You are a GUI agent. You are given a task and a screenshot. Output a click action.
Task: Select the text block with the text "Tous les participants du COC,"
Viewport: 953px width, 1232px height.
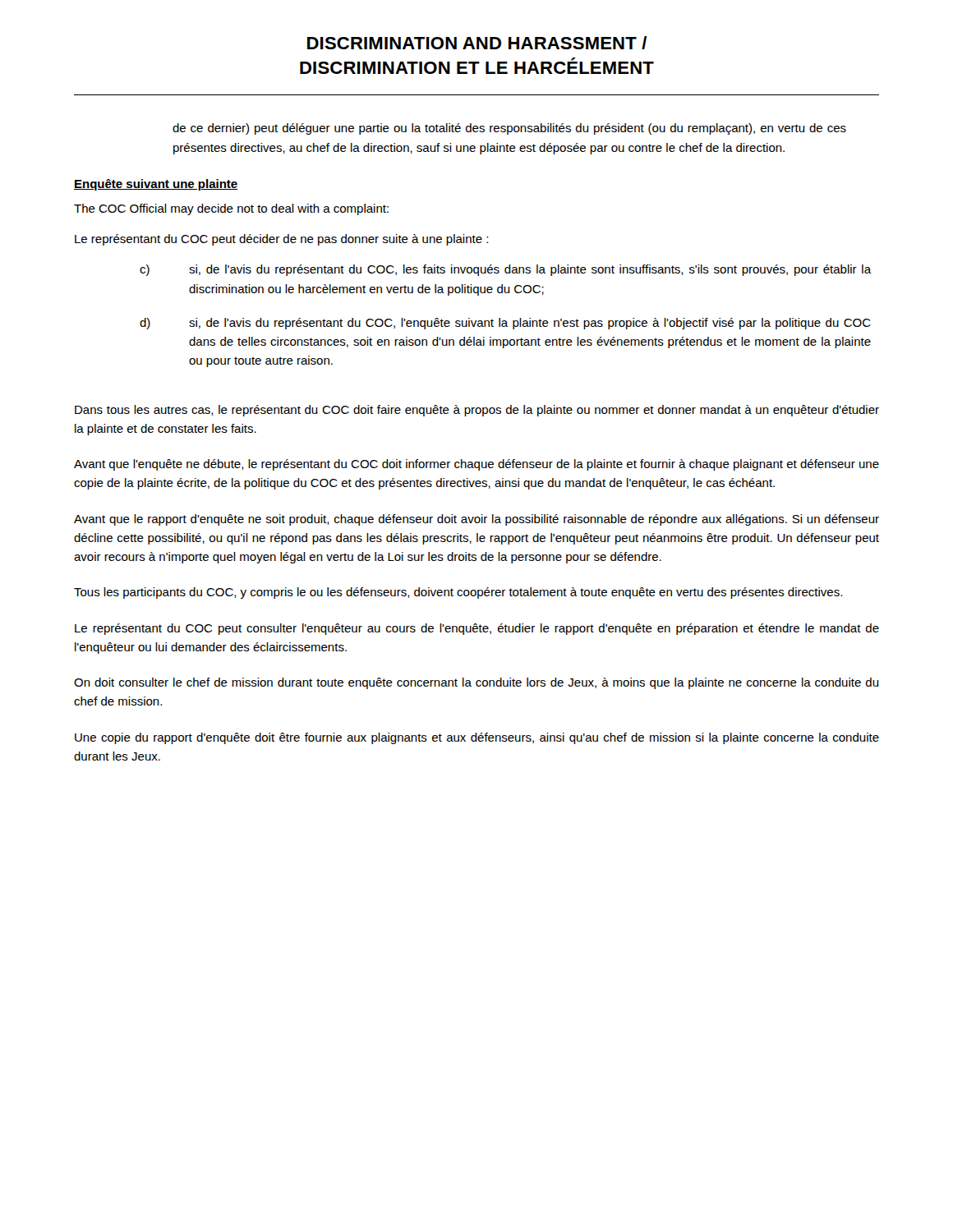[x=459, y=592]
